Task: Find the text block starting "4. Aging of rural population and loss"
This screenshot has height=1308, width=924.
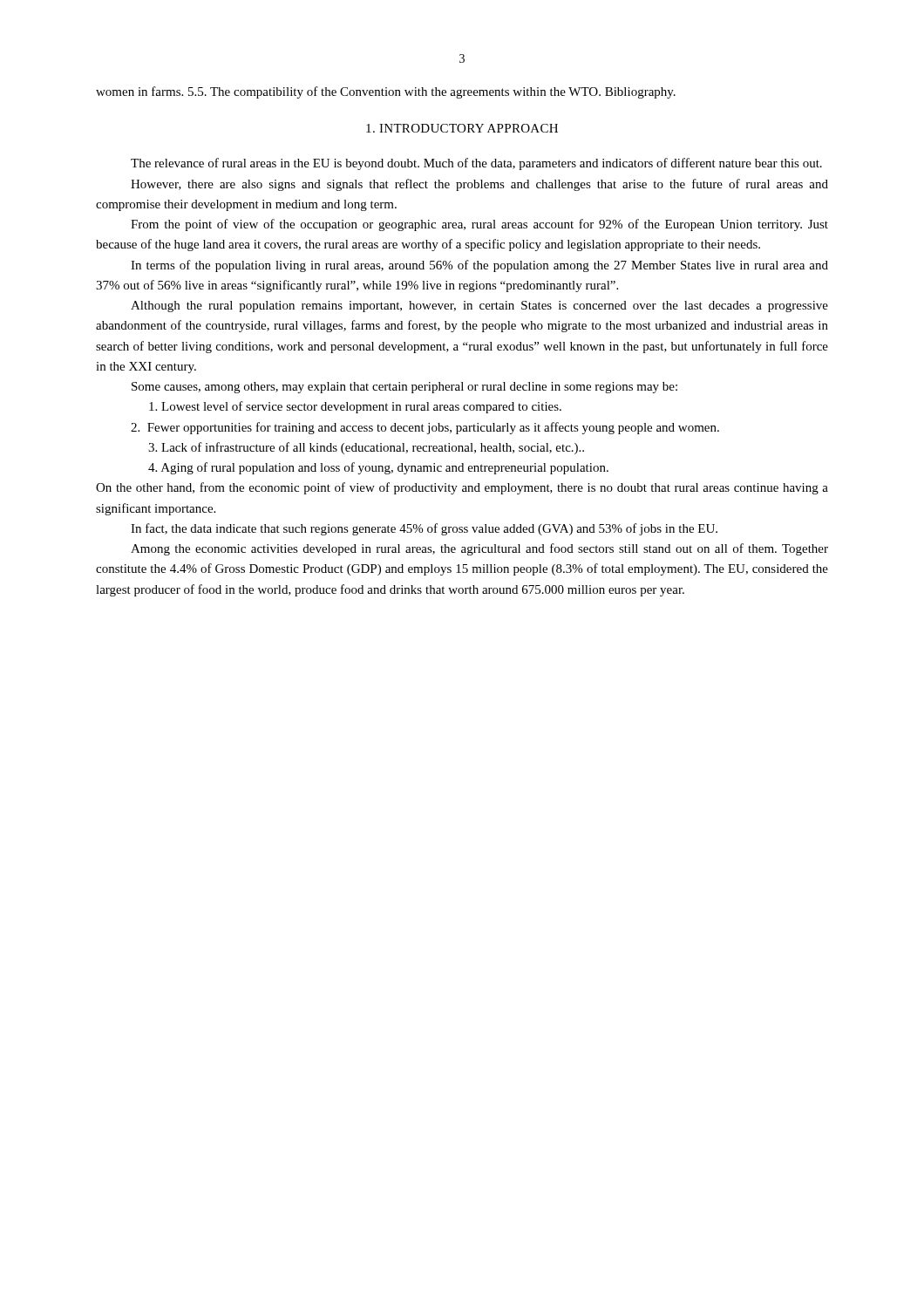Action: (462, 468)
